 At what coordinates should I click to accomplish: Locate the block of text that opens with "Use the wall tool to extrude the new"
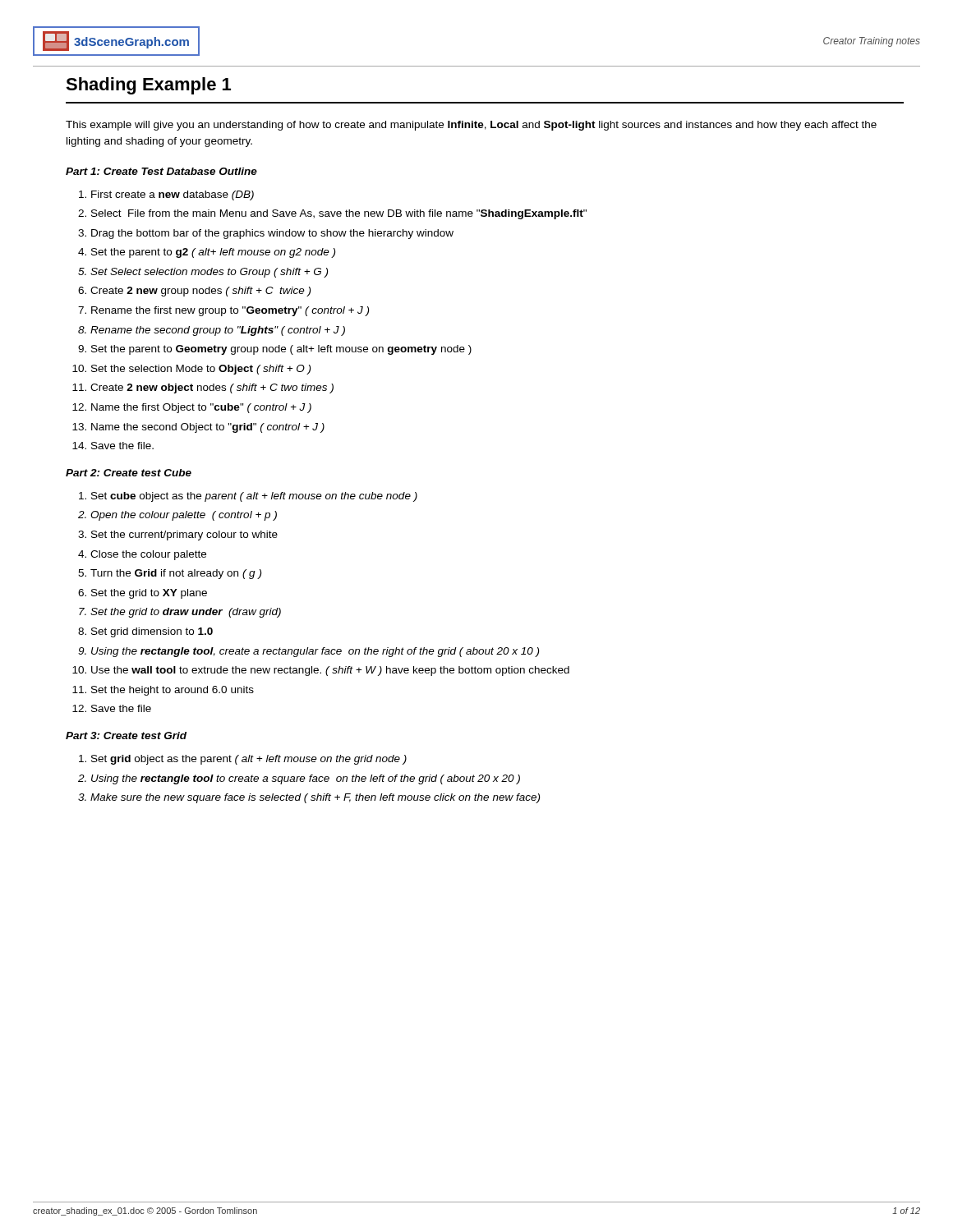click(330, 670)
